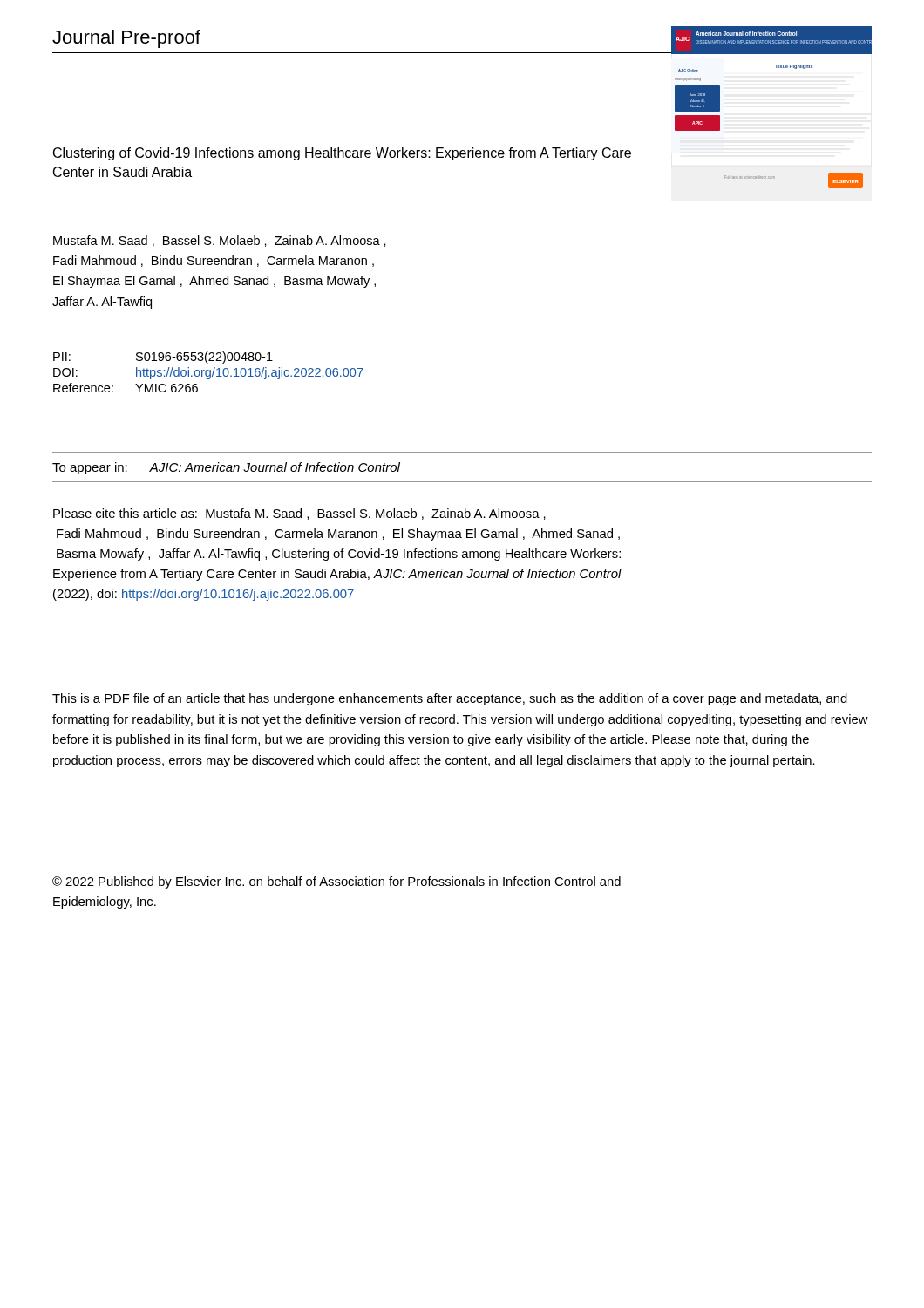This screenshot has width=924, height=1308.
Task: Locate the logo
Action: pos(771,113)
